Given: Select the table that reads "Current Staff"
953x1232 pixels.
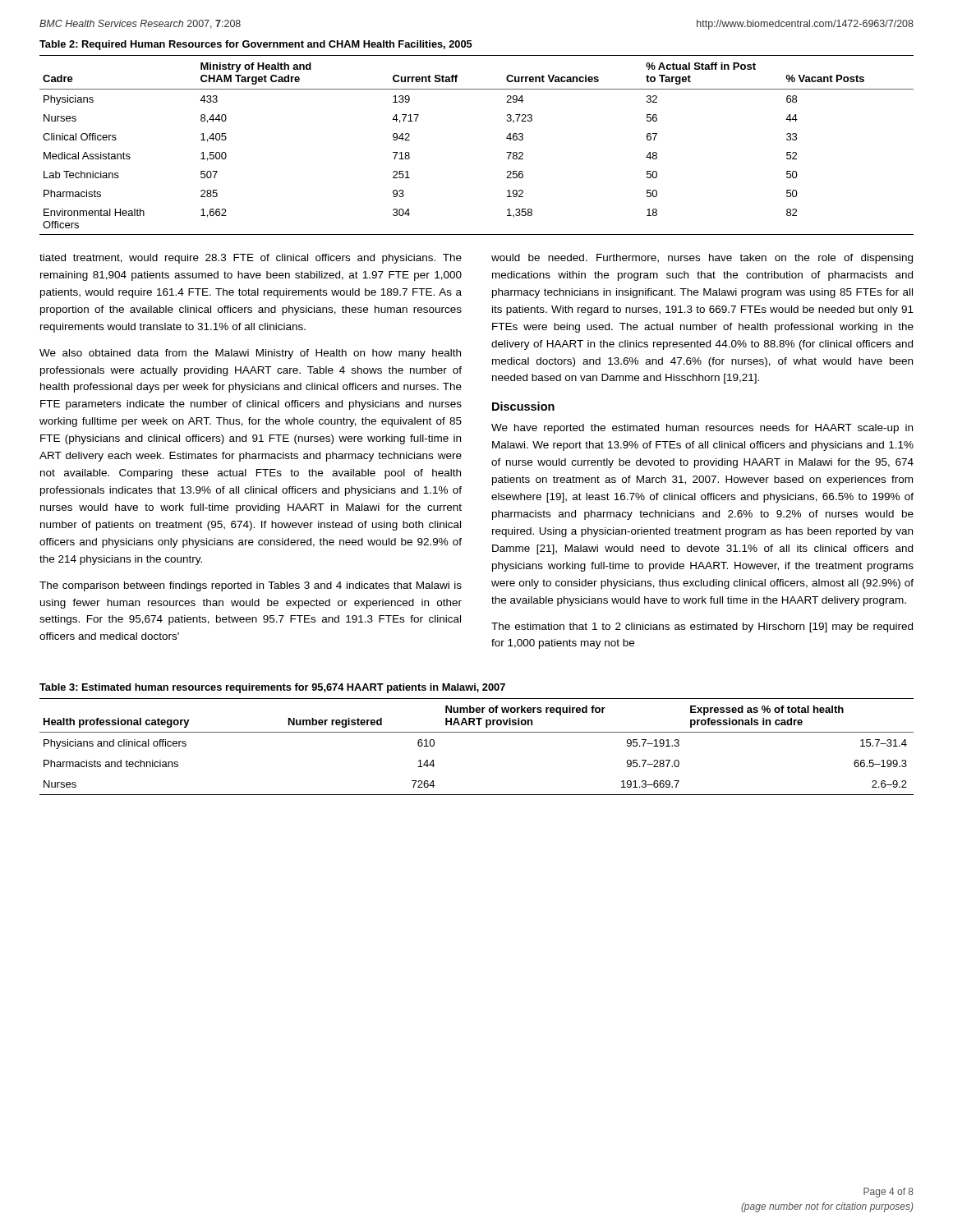Looking at the screenshot, I should point(476,145).
